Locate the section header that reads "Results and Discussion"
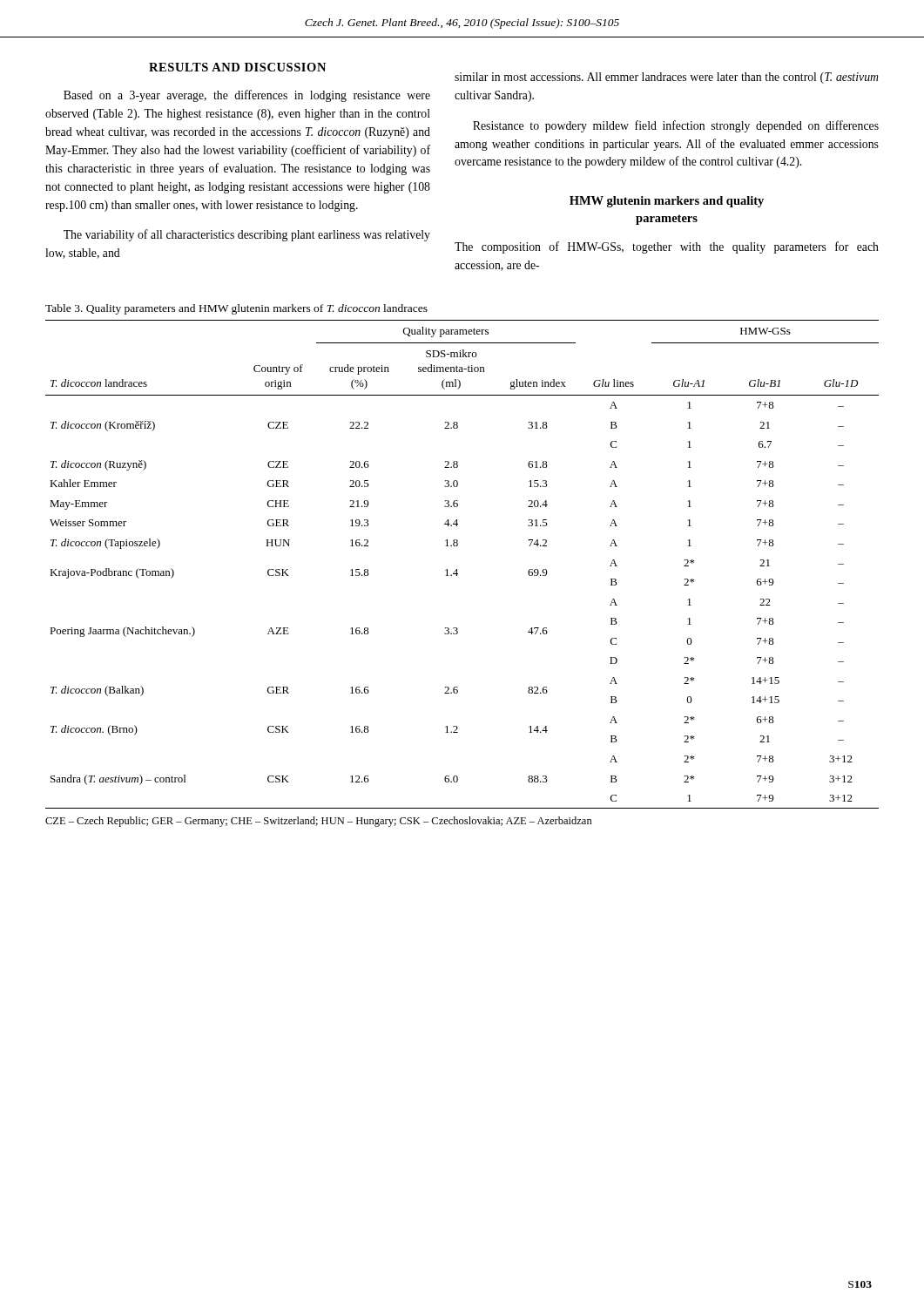 [238, 67]
